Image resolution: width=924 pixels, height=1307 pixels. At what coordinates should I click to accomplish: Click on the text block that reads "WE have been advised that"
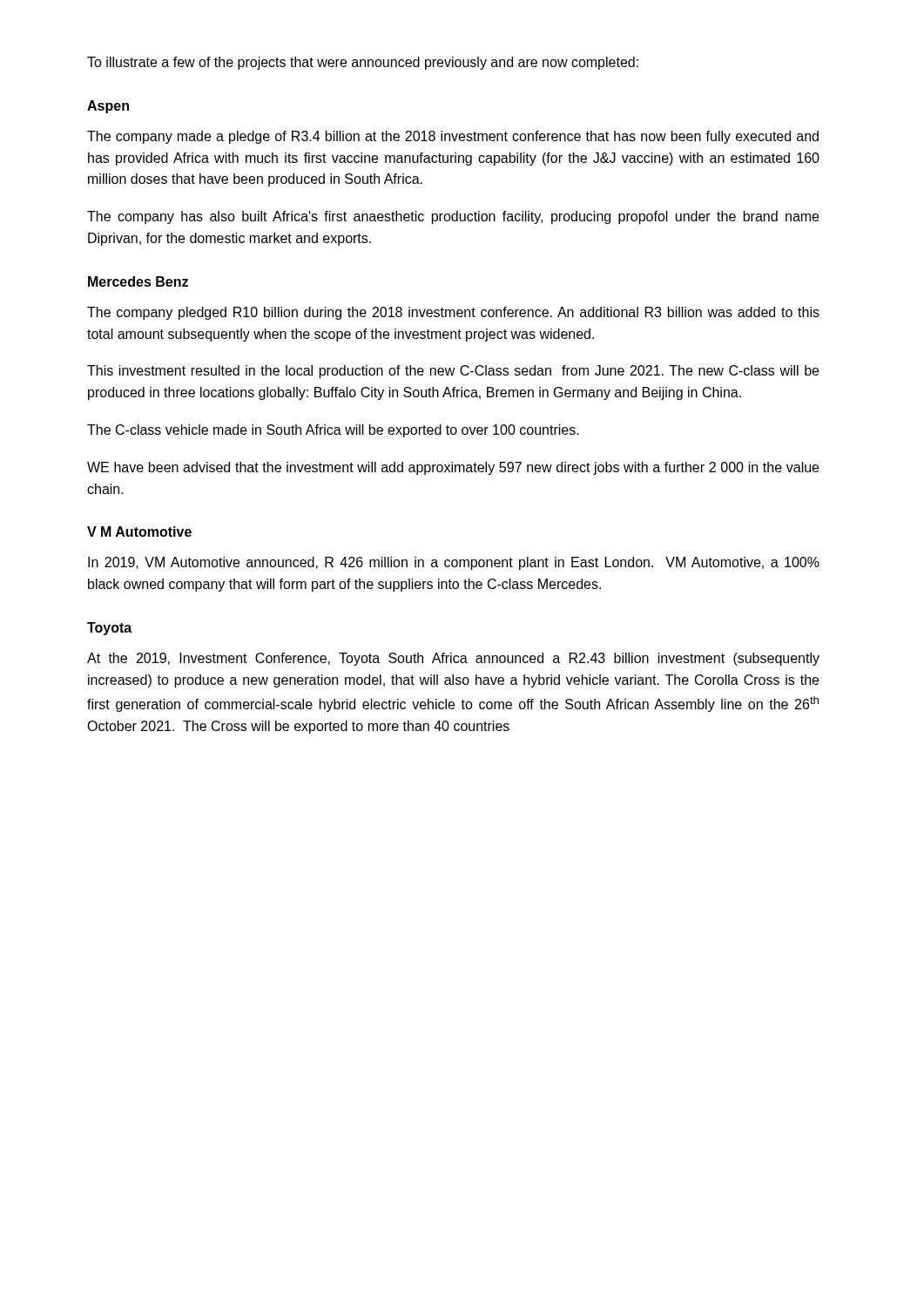453,478
